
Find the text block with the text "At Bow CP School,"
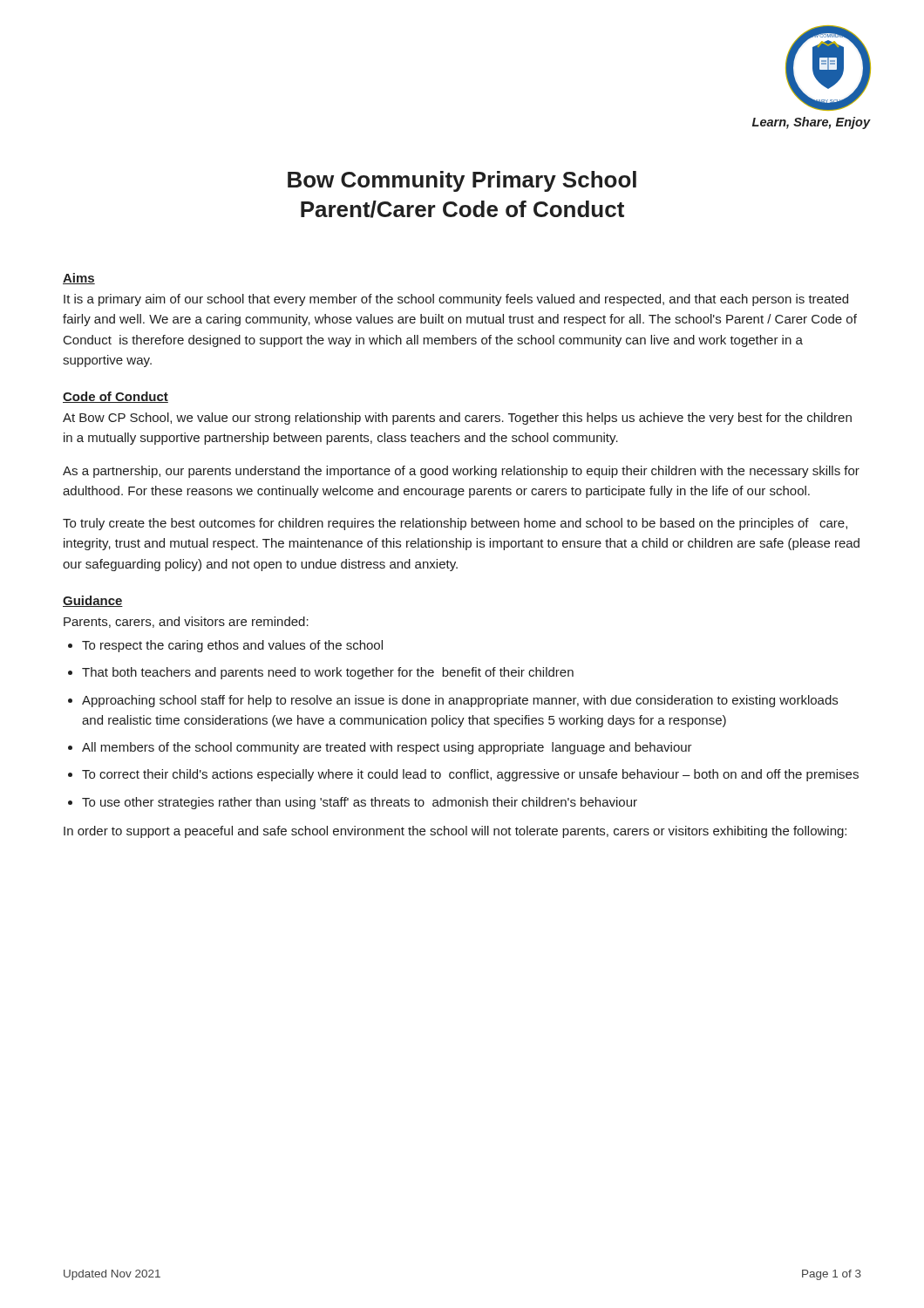click(x=458, y=427)
